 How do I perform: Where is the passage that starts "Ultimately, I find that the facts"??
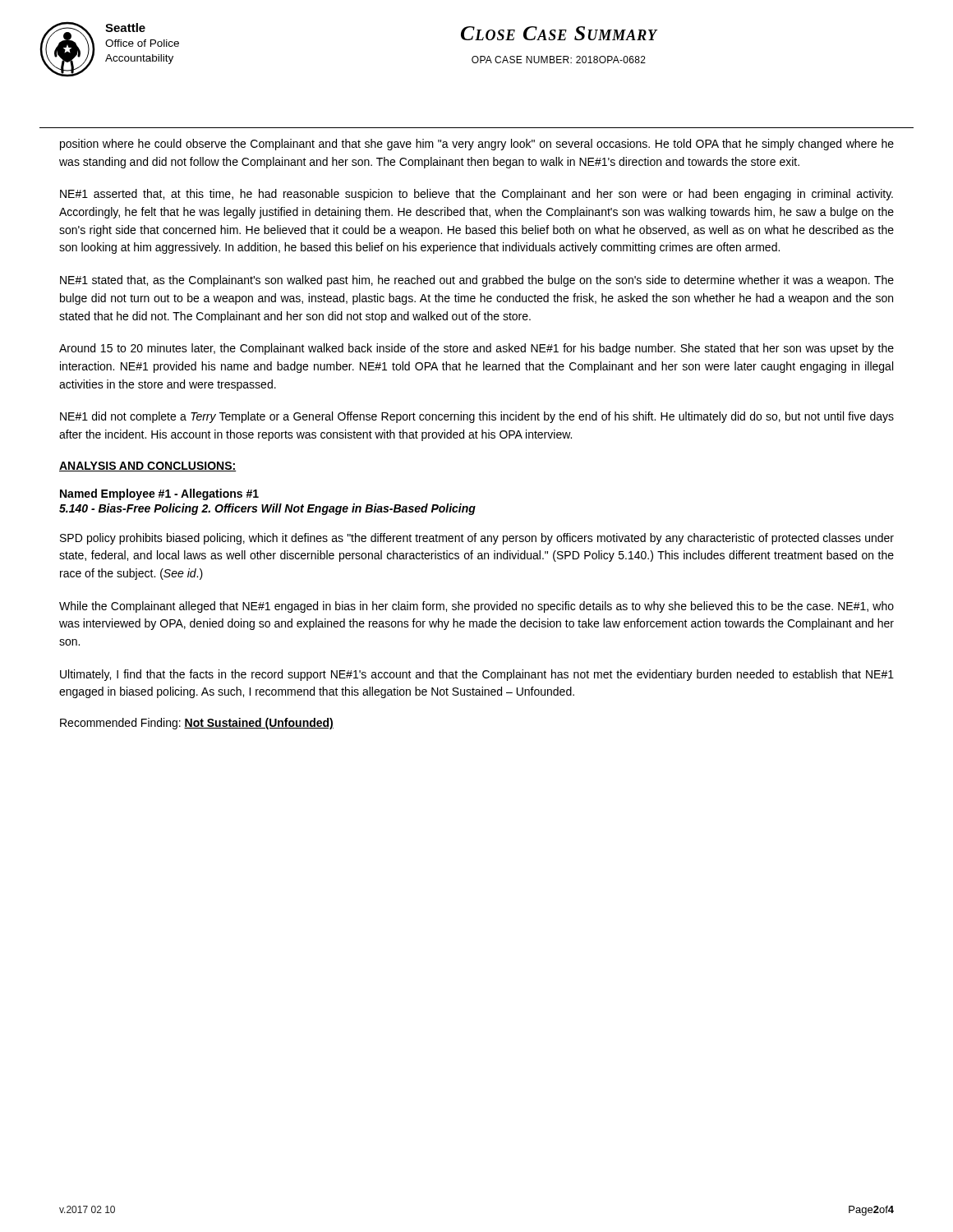(476, 683)
